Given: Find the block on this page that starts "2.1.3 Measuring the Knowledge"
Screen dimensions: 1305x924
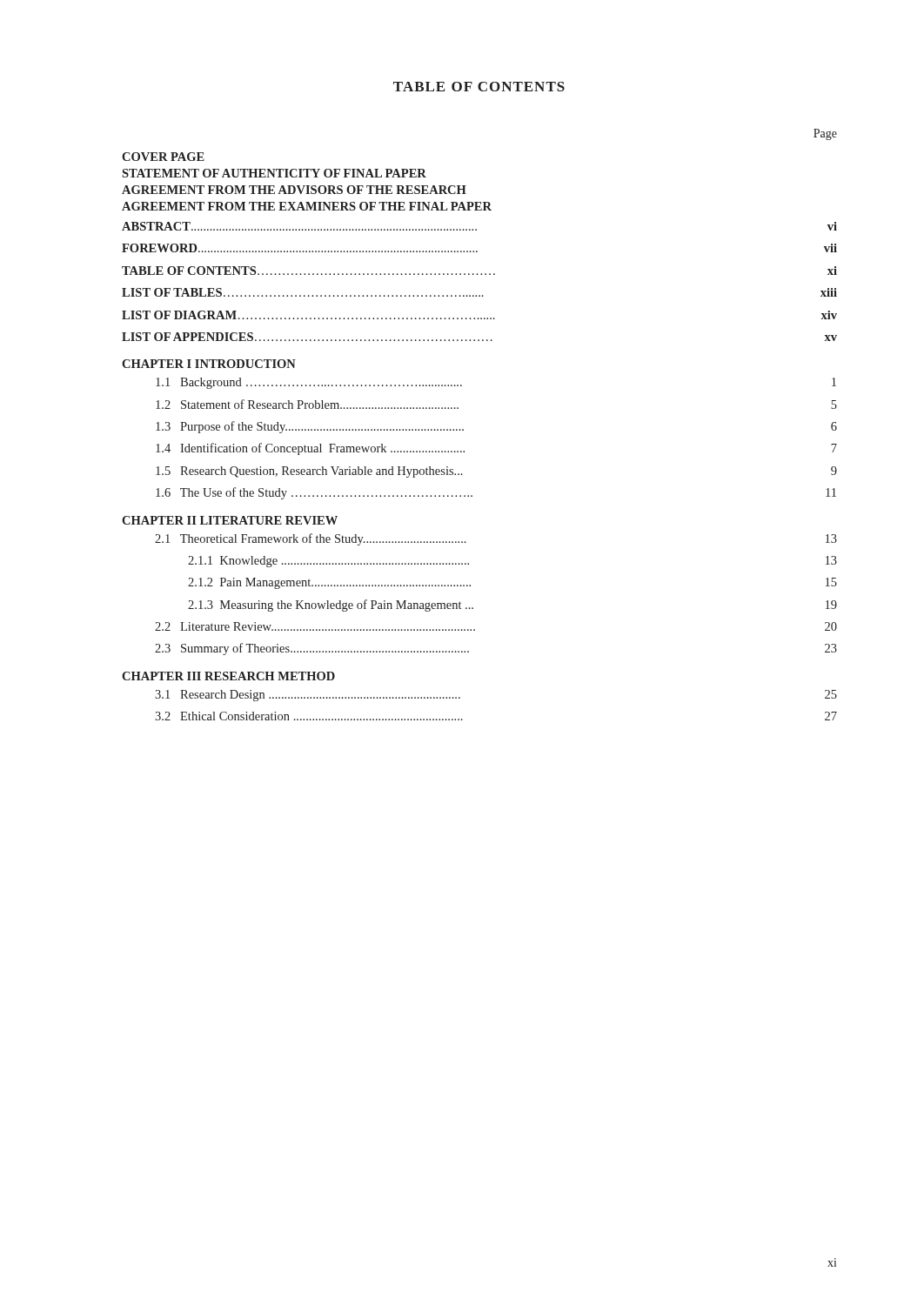Looking at the screenshot, I should point(332,606).
